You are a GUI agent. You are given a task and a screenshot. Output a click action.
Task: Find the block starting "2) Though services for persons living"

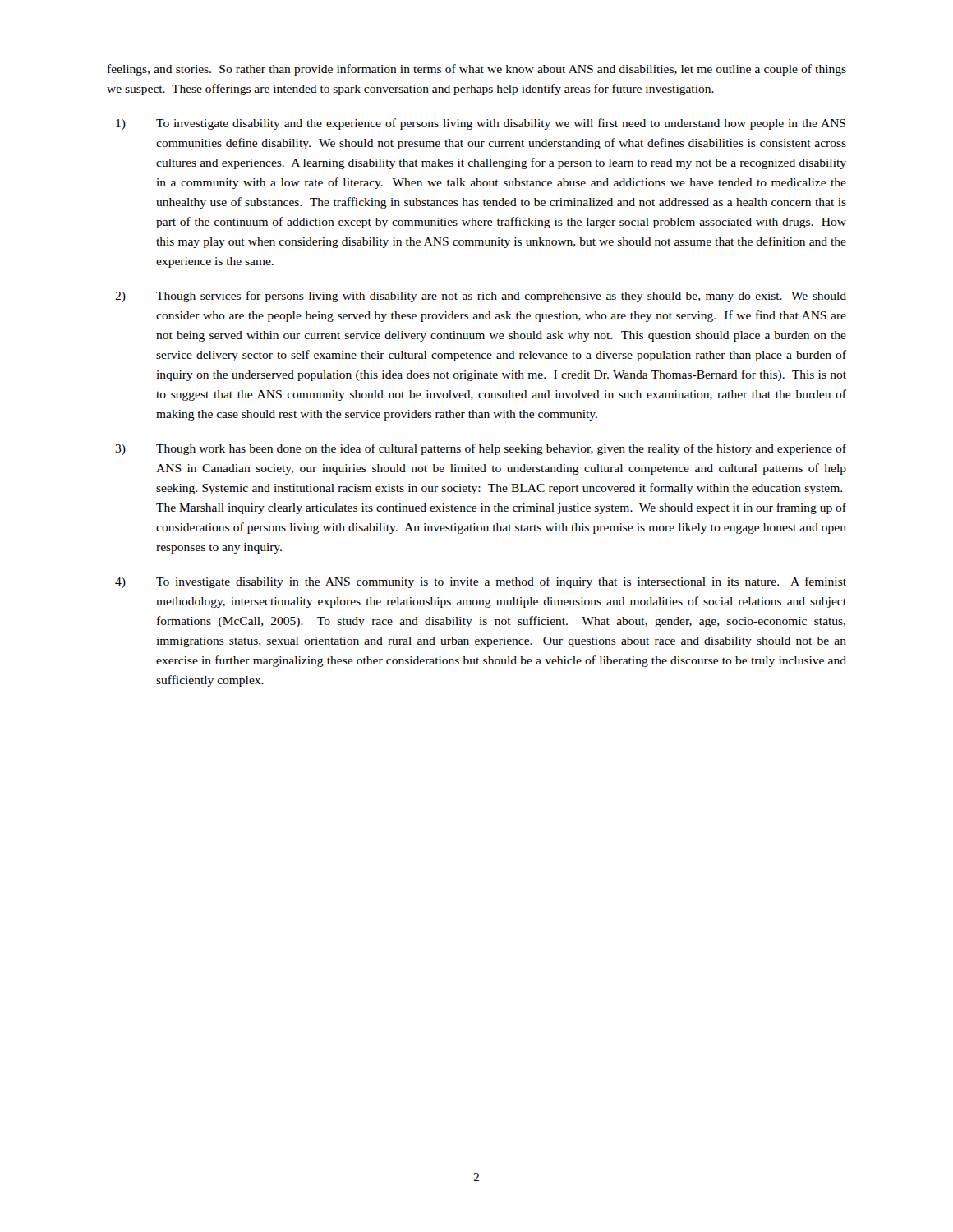(x=476, y=355)
